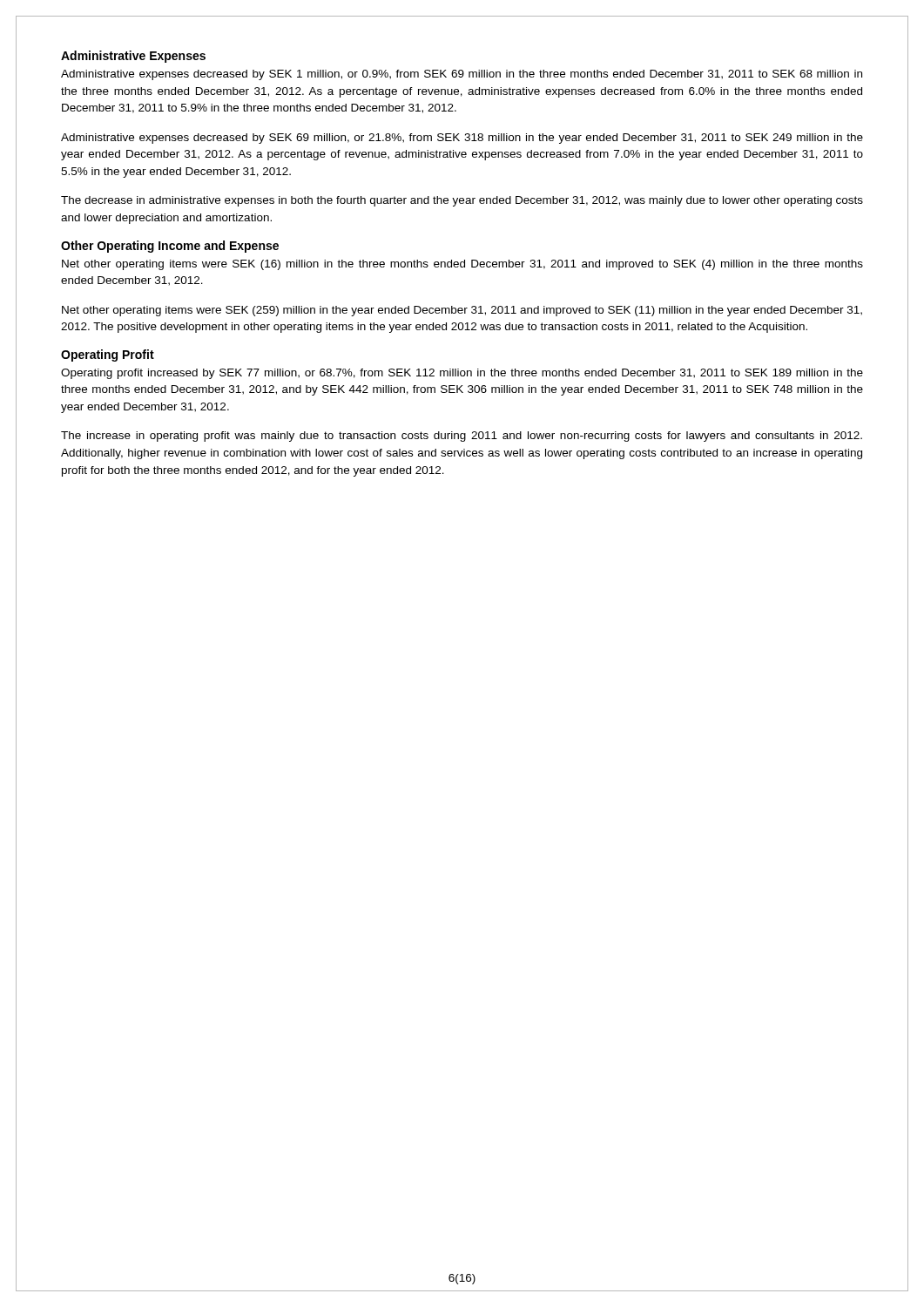Viewport: 924px width, 1307px height.
Task: Locate the text block that reads "Administrative expenses decreased by SEK 69 million,"
Action: click(462, 154)
